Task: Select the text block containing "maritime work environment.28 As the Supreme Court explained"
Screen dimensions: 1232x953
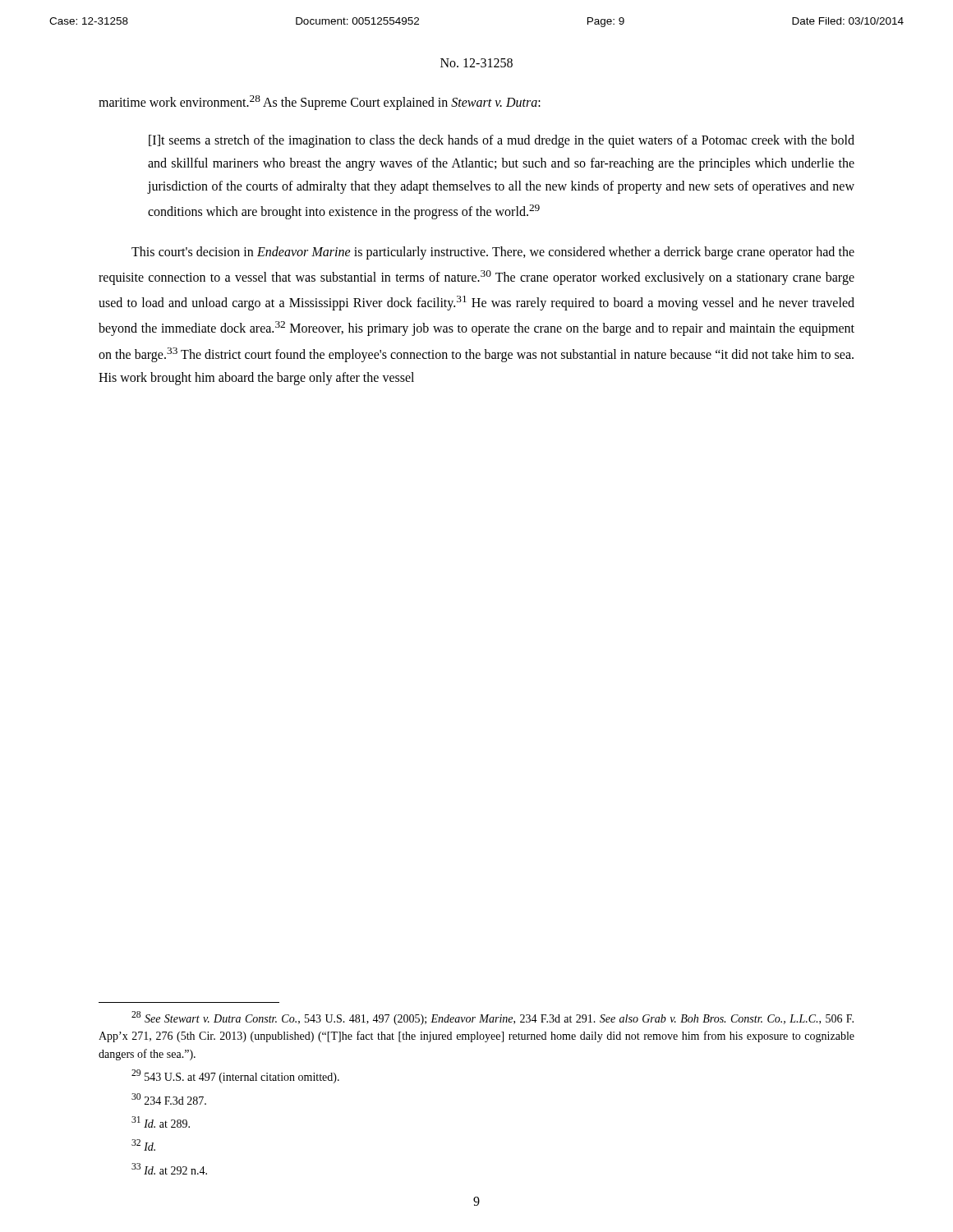Action: pos(320,101)
